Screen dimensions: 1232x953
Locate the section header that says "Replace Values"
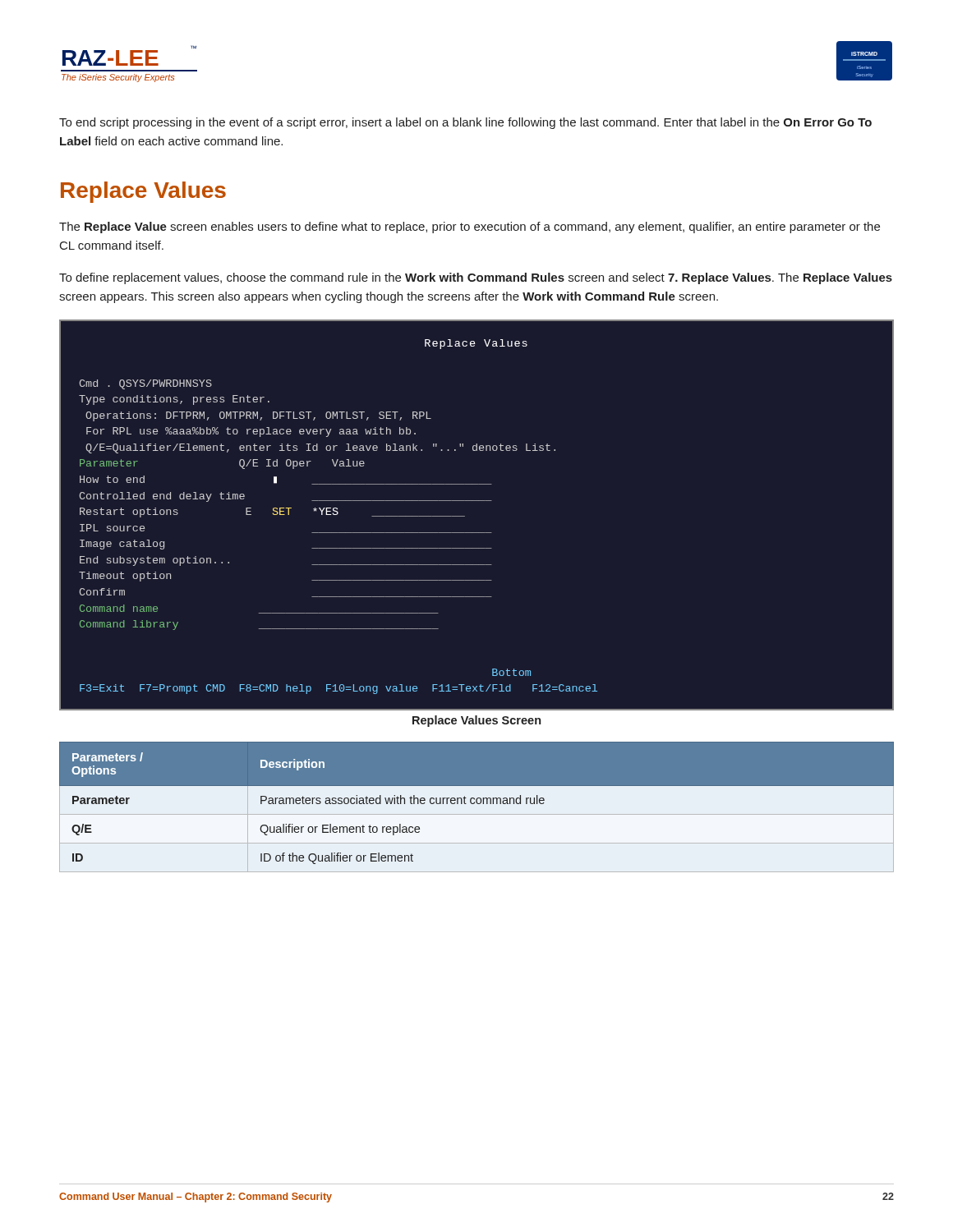pos(143,190)
